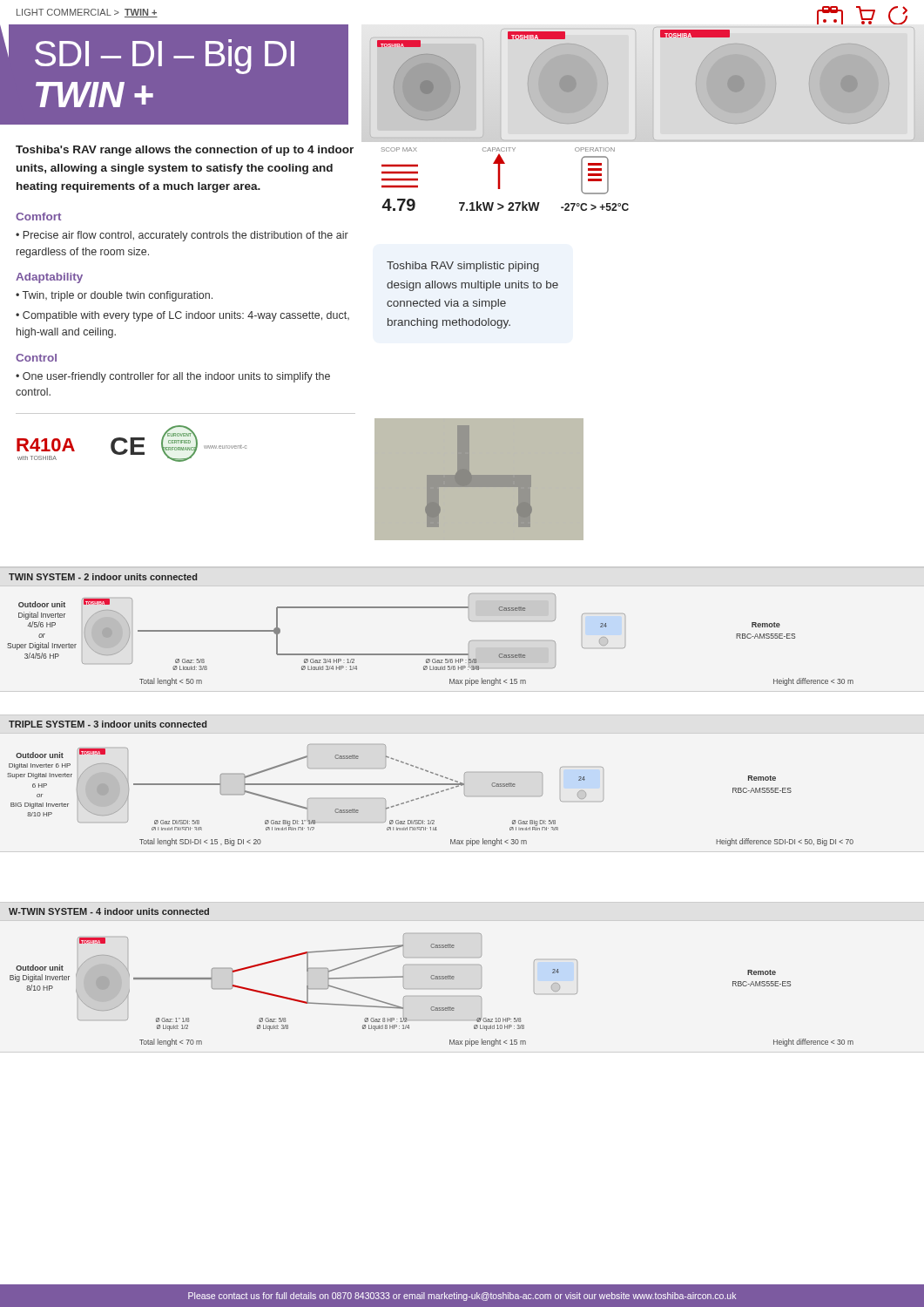Point to the element starting "• One user-friendly controller"
This screenshot has width=924, height=1307.
(173, 384)
